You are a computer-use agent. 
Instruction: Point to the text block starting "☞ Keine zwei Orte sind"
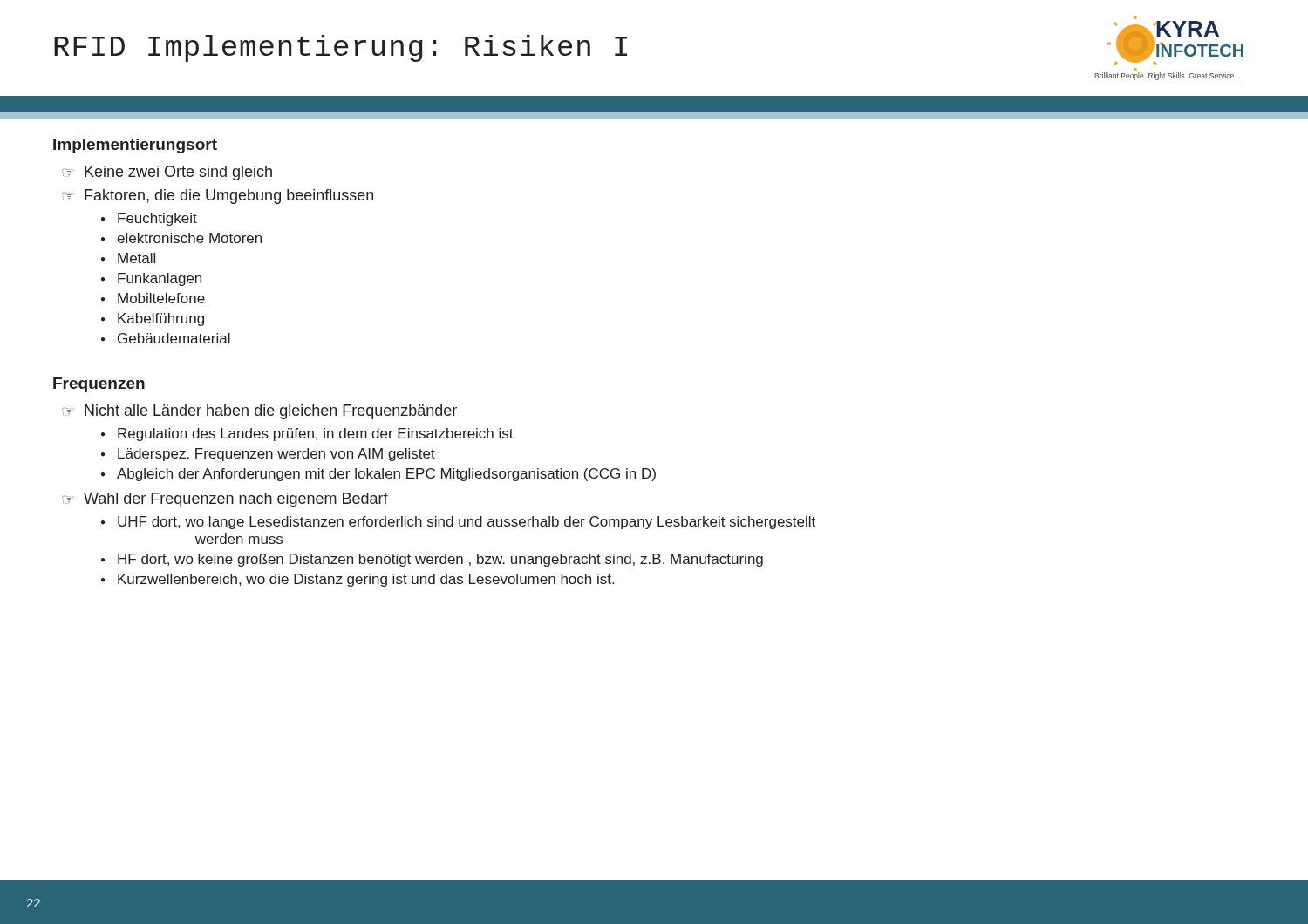pos(167,173)
